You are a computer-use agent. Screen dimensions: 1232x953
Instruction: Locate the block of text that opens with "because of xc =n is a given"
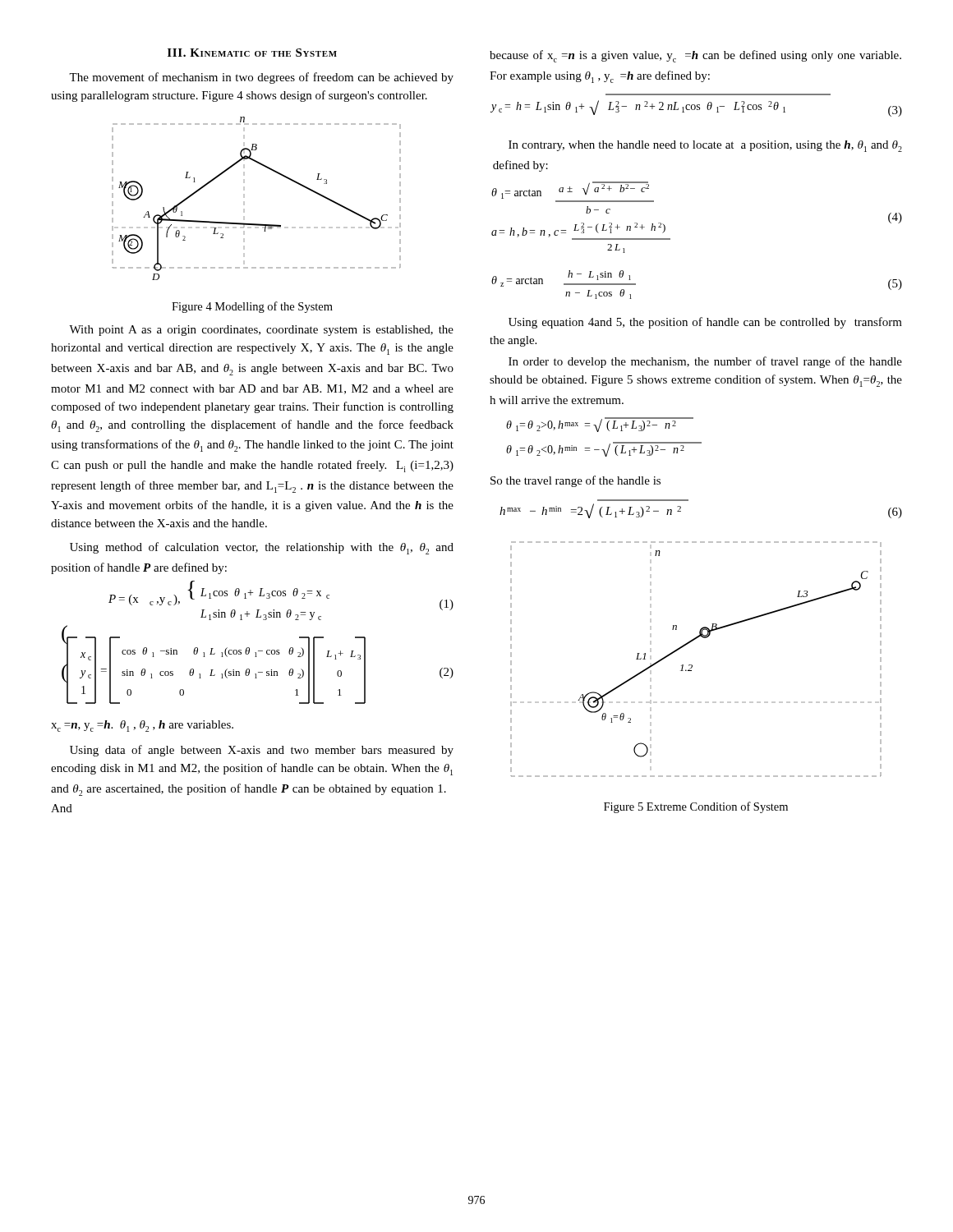pos(696,66)
